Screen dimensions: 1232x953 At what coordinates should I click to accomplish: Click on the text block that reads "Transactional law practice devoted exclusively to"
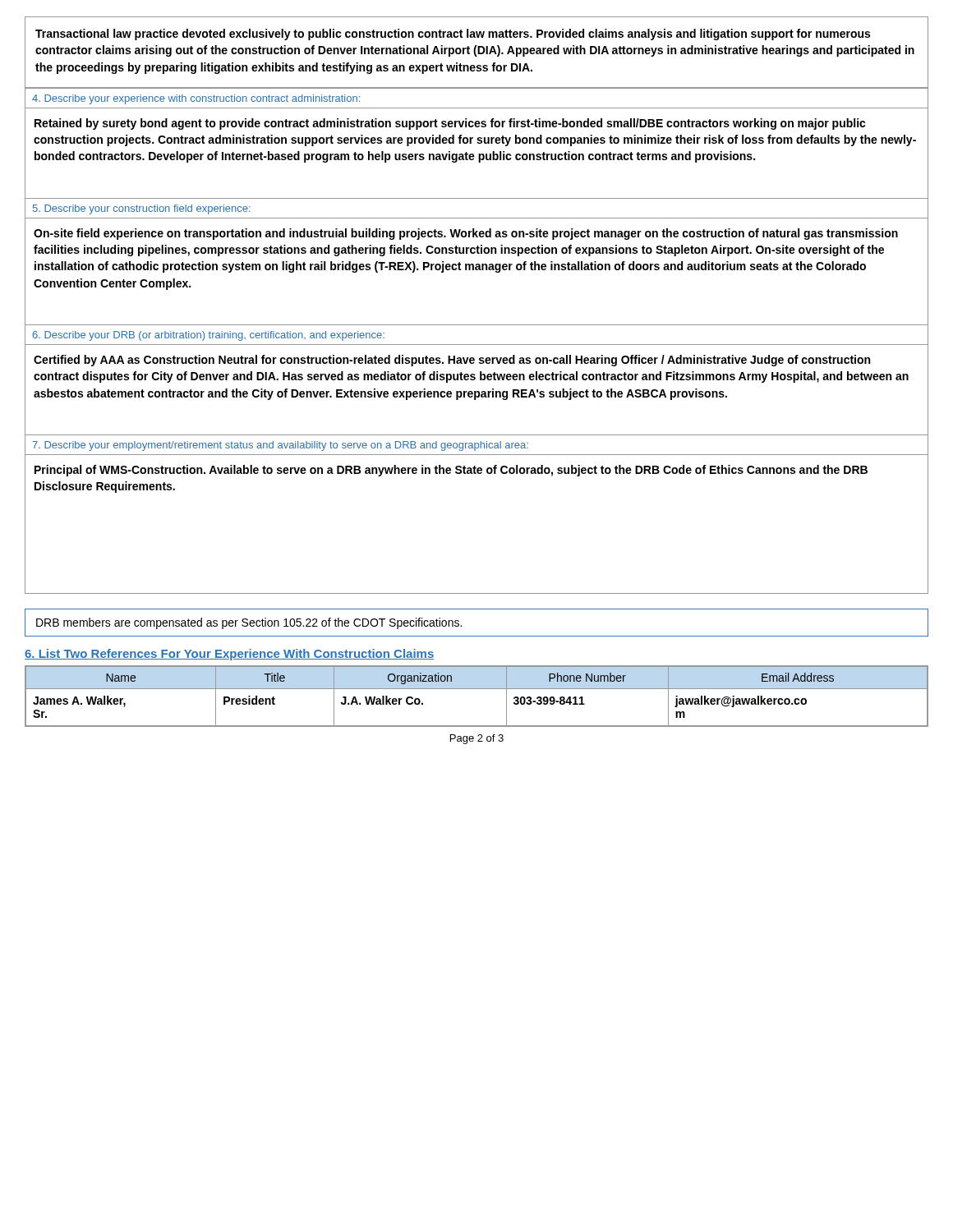click(475, 50)
